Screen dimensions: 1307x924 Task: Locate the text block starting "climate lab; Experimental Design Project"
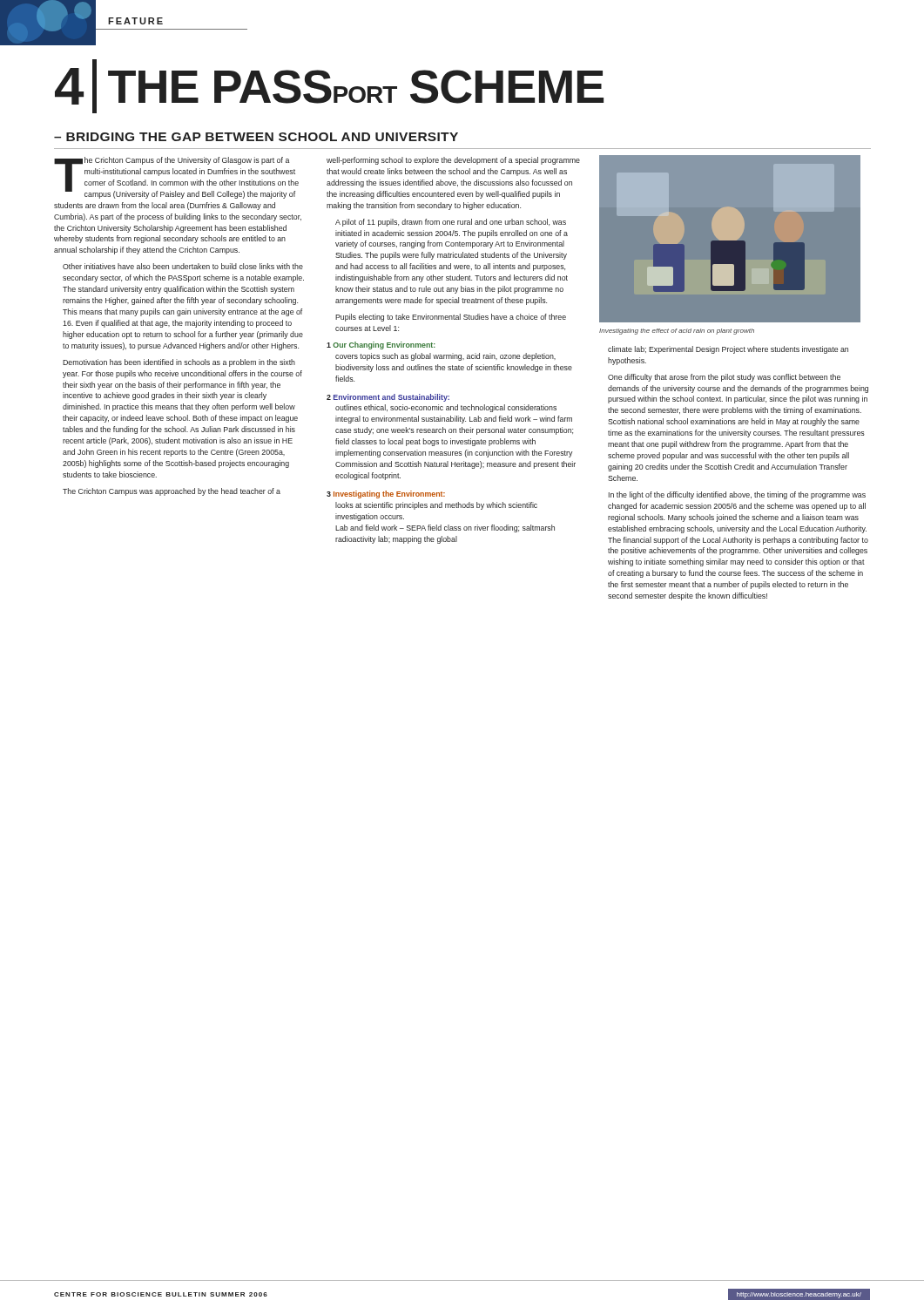pos(739,473)
